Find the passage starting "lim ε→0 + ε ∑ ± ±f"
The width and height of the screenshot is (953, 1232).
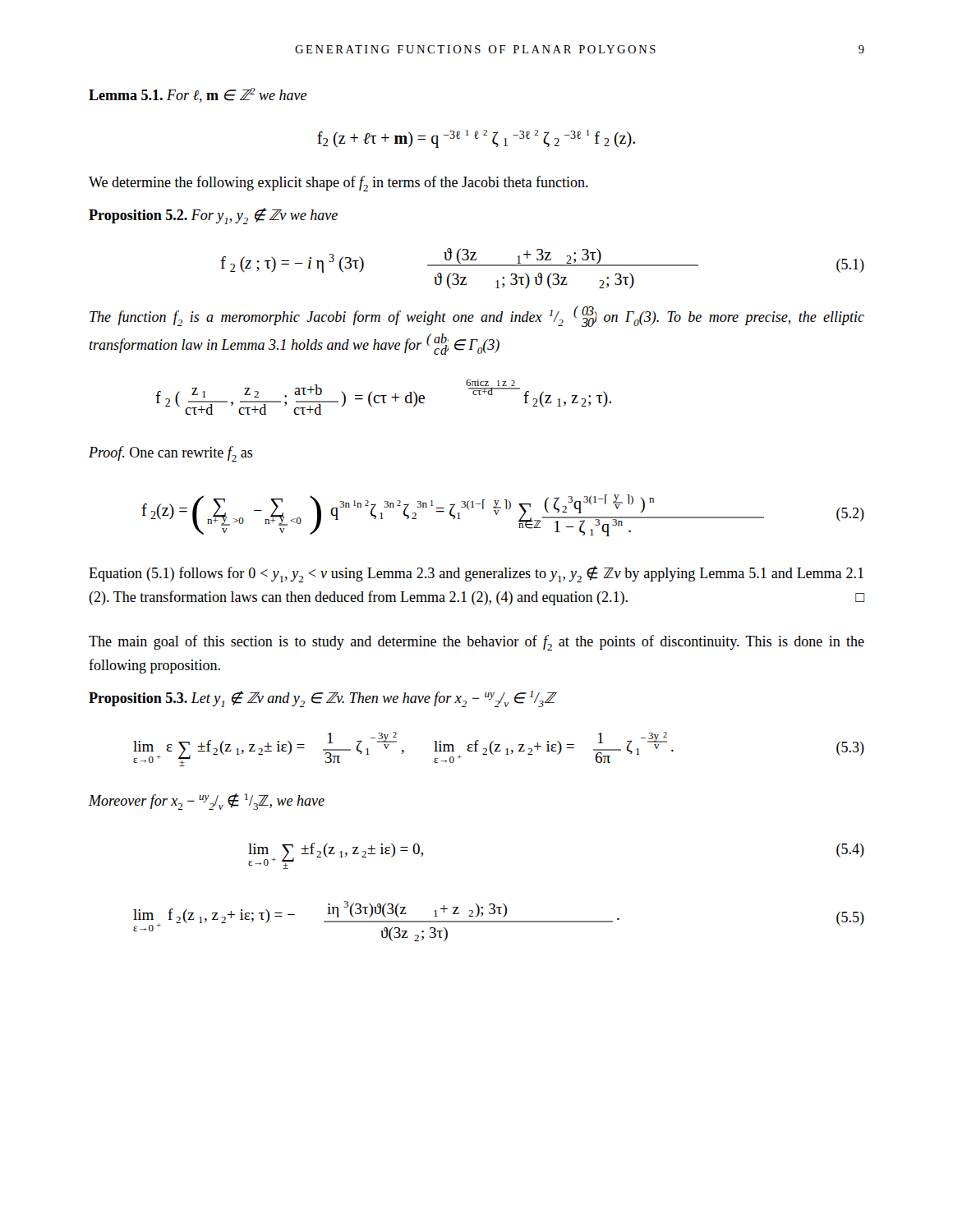476,748
